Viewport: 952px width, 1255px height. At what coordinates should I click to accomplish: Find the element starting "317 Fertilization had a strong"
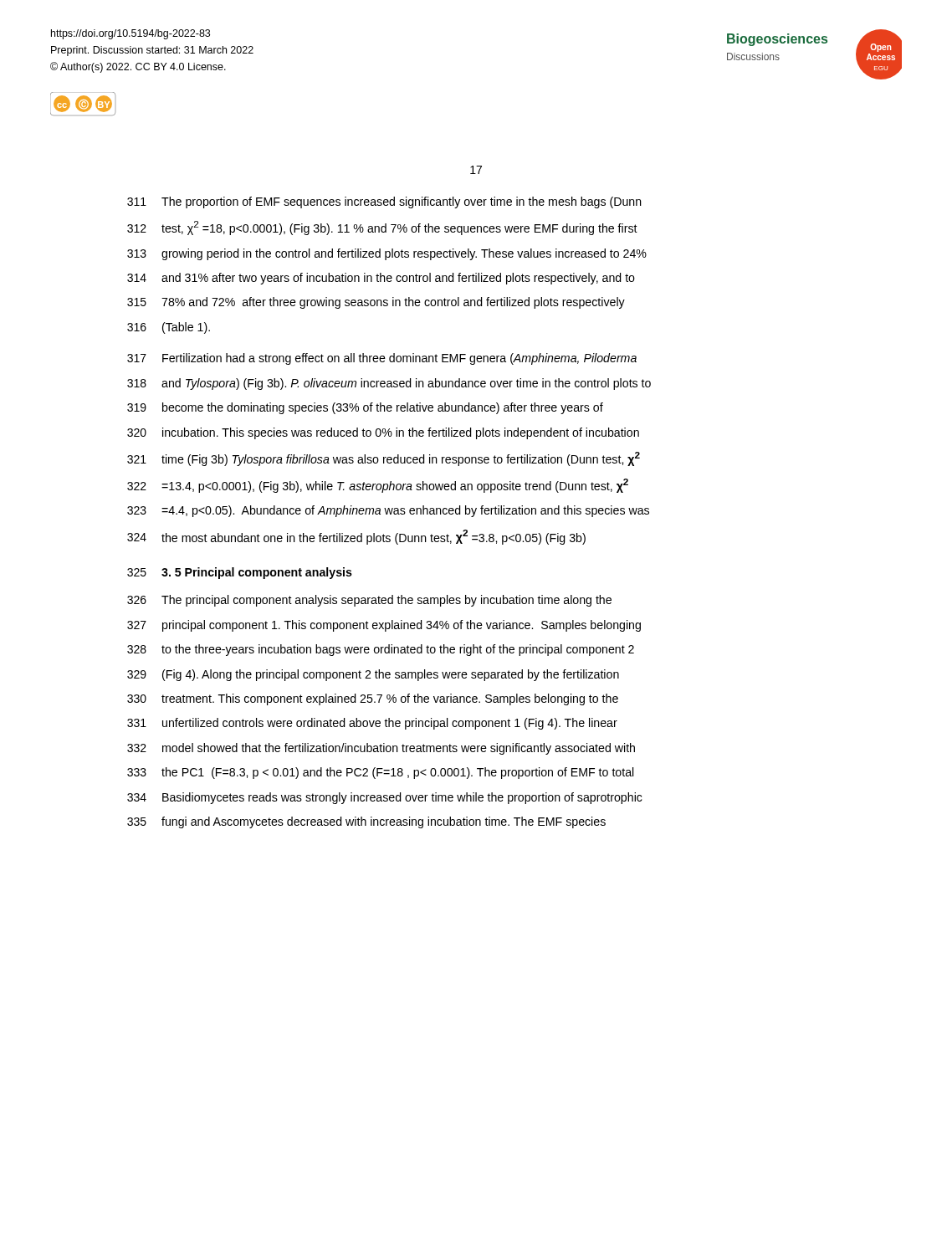tap(493, 359)
